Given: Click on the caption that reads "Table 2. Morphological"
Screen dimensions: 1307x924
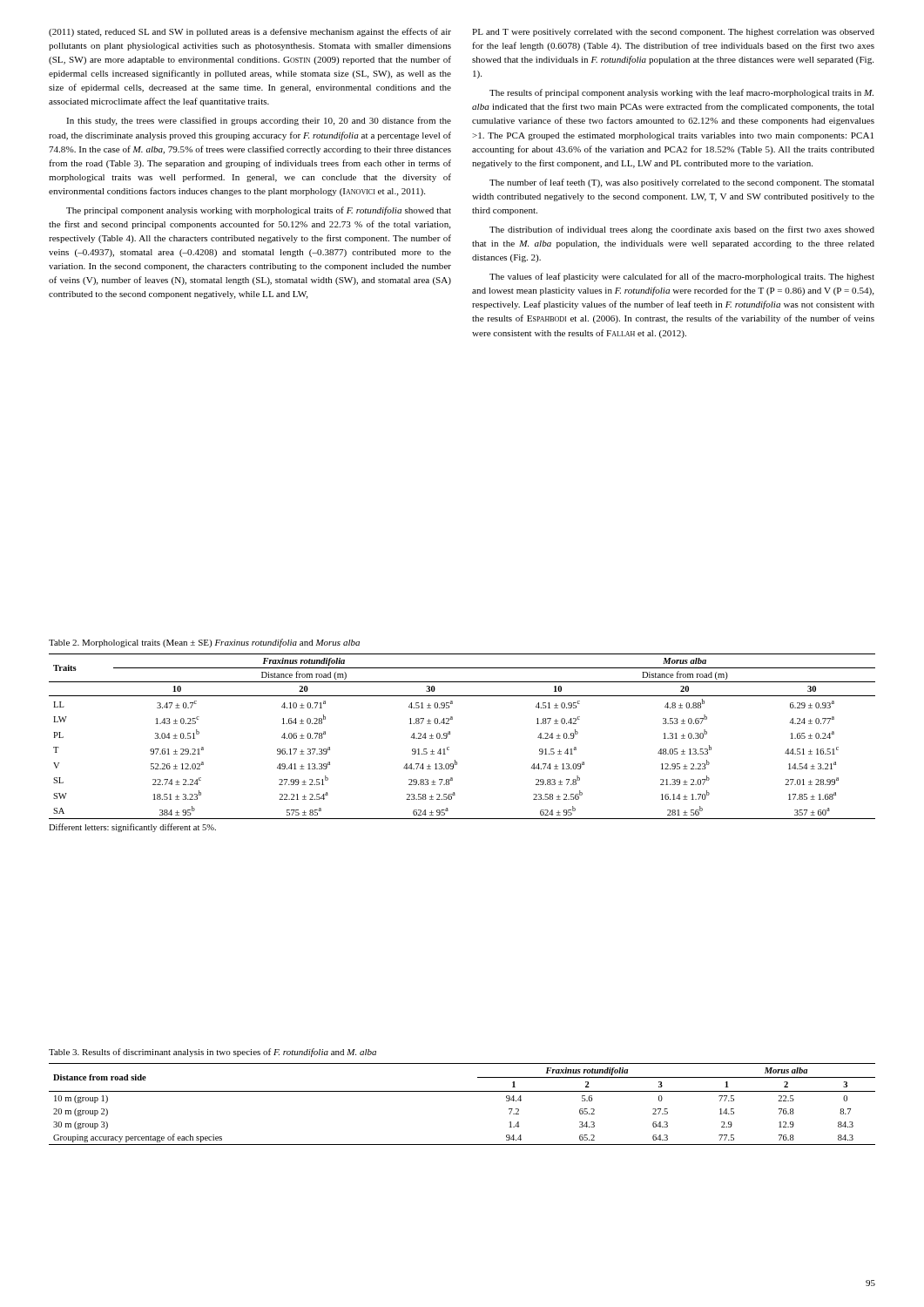Looking at the screenshot, I should (204, 642).
